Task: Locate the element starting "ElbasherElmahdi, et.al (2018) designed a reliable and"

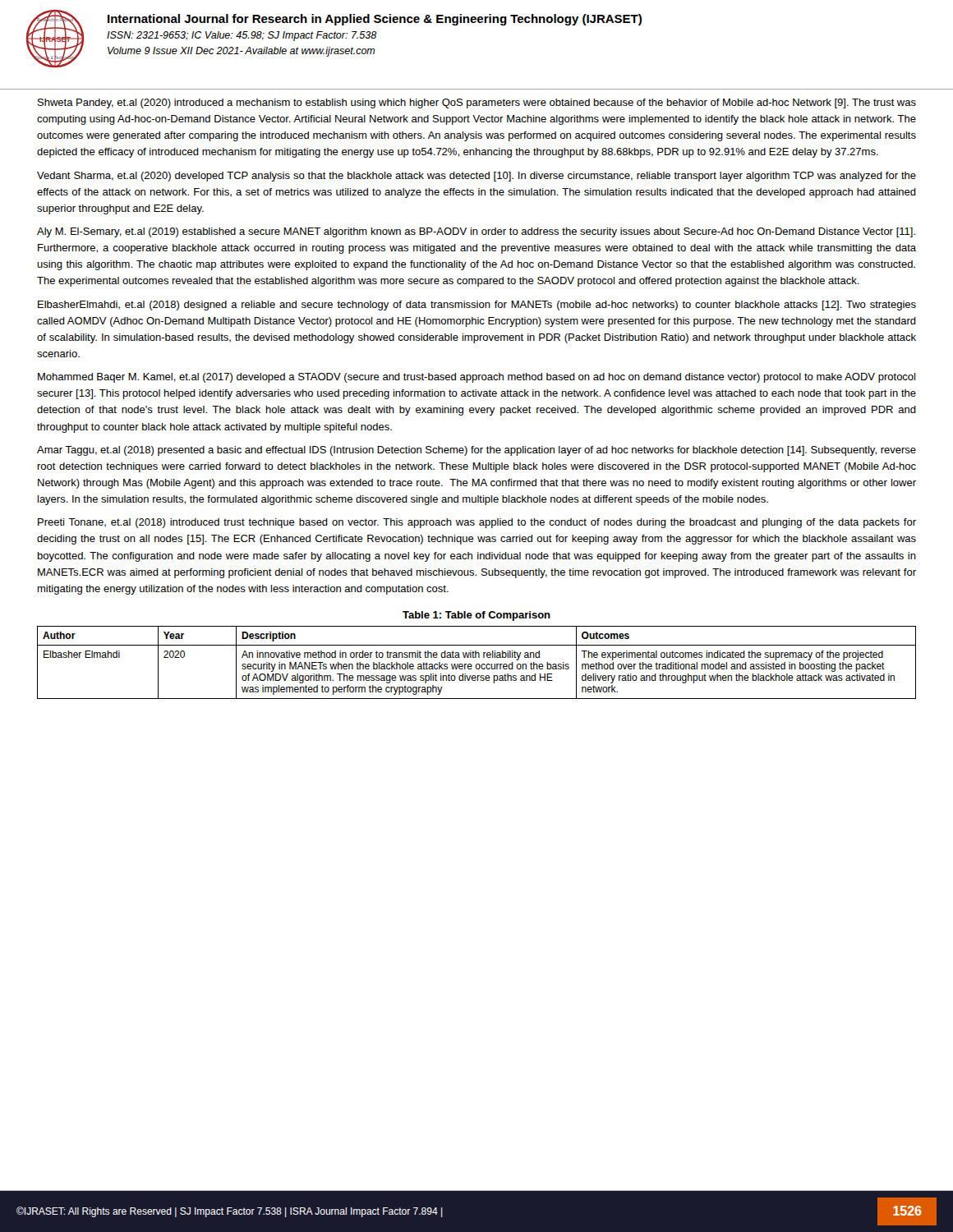Action: [x=476, y=329]
